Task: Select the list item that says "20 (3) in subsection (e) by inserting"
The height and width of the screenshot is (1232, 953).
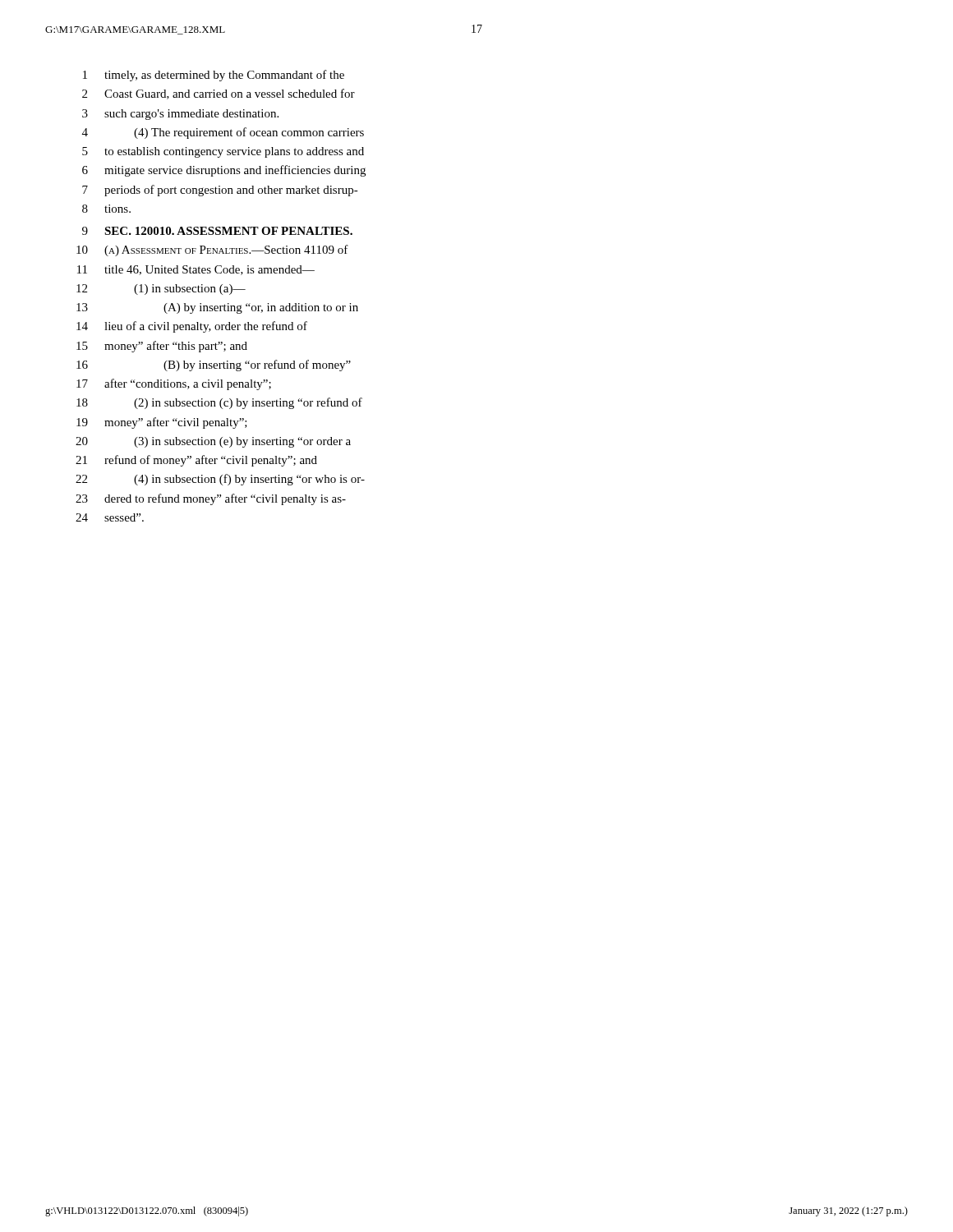Action: tap(213, 442)
